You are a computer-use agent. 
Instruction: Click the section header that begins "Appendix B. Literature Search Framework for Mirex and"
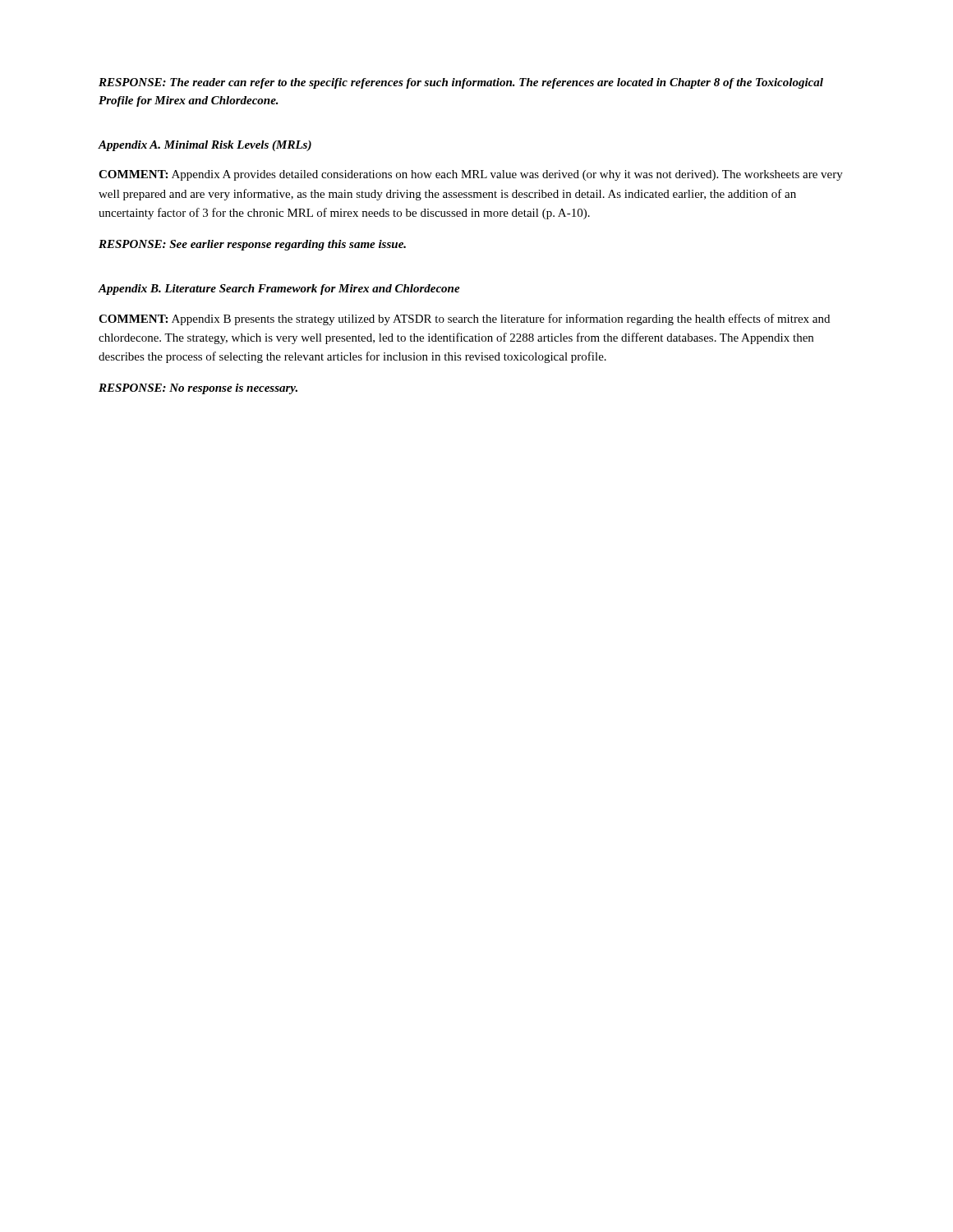click(279, 288)
